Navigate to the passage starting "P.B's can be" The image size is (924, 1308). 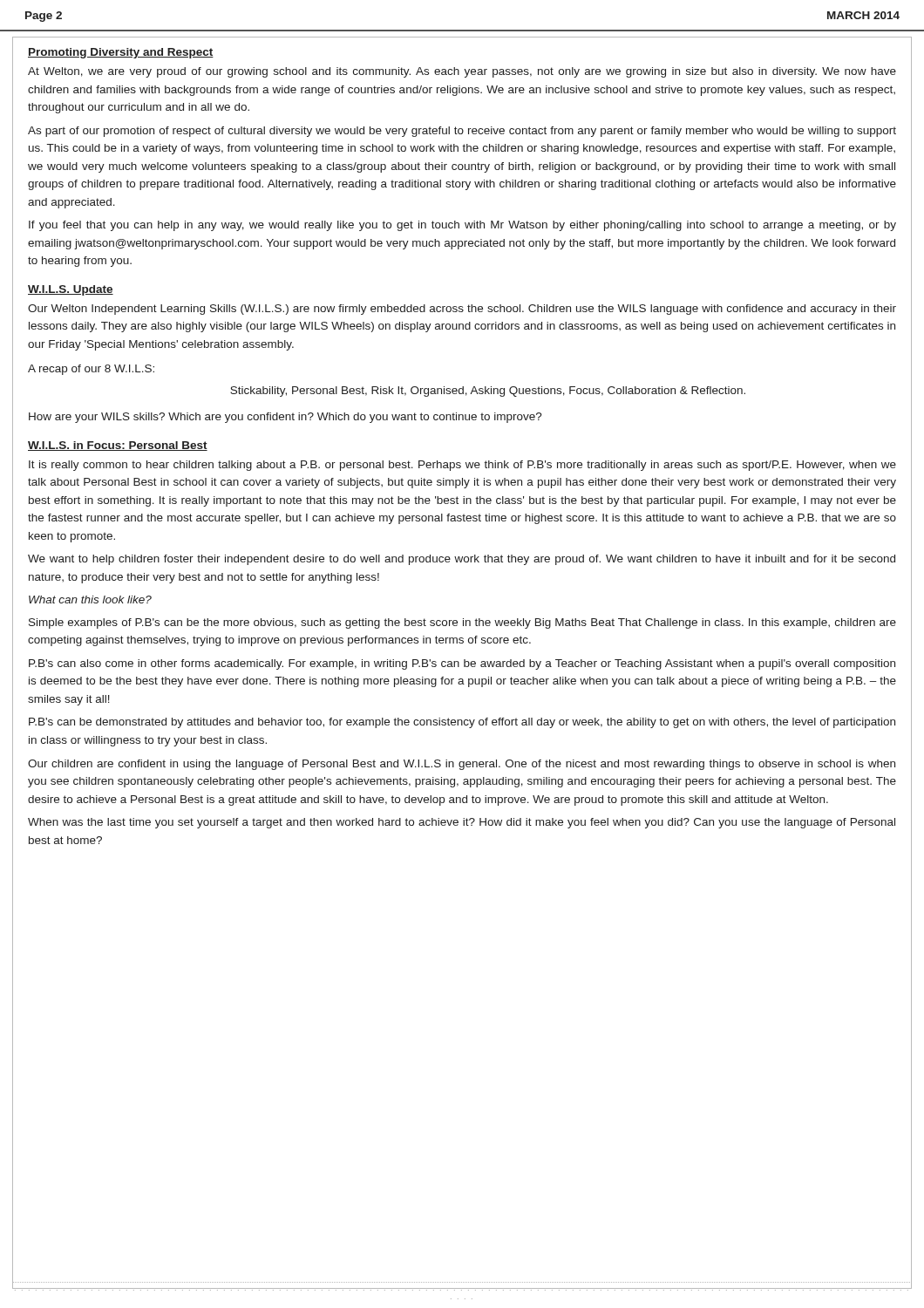pos(462,731)
